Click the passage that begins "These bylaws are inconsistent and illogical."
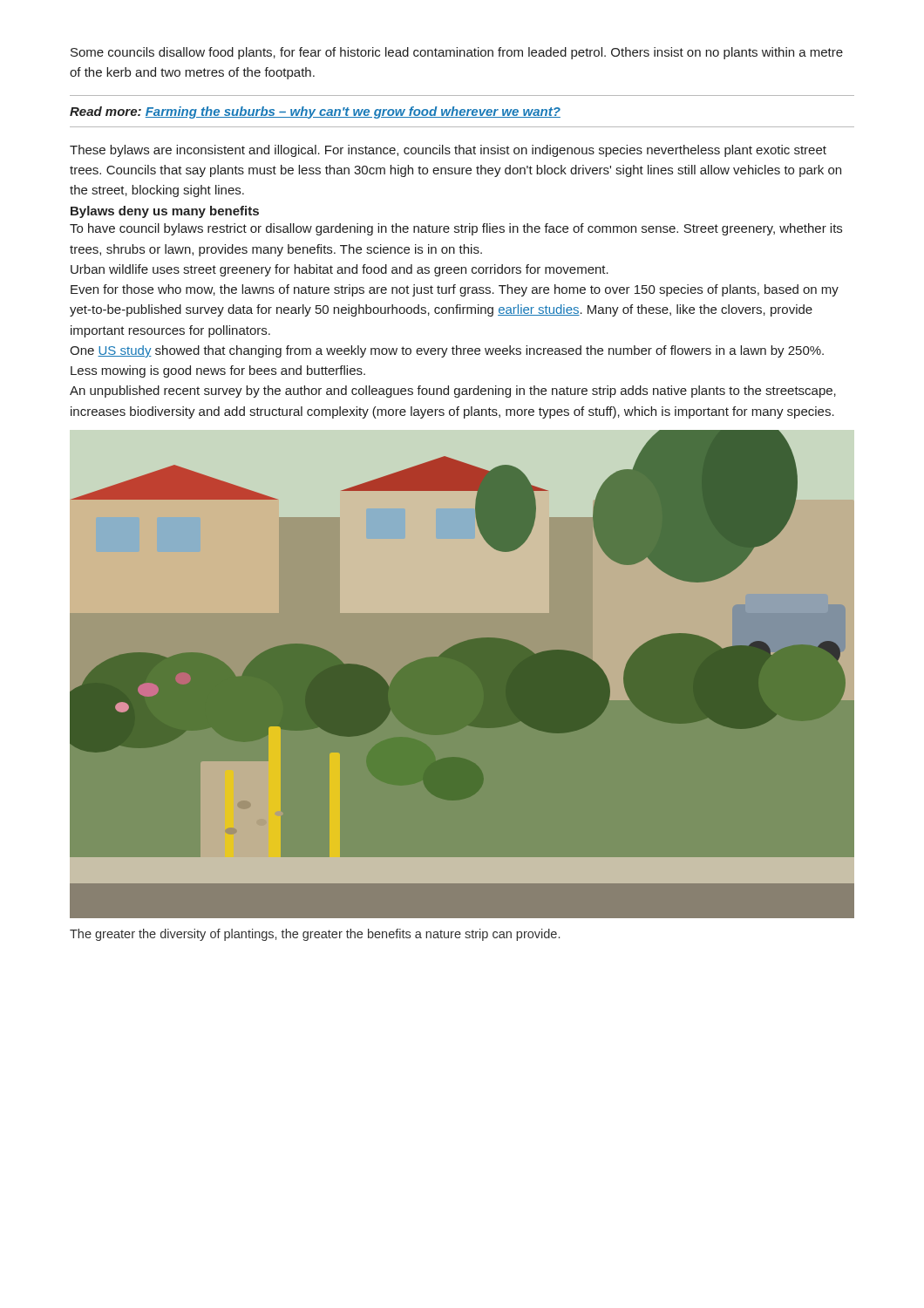924x1308 pixels. [456, 169]
